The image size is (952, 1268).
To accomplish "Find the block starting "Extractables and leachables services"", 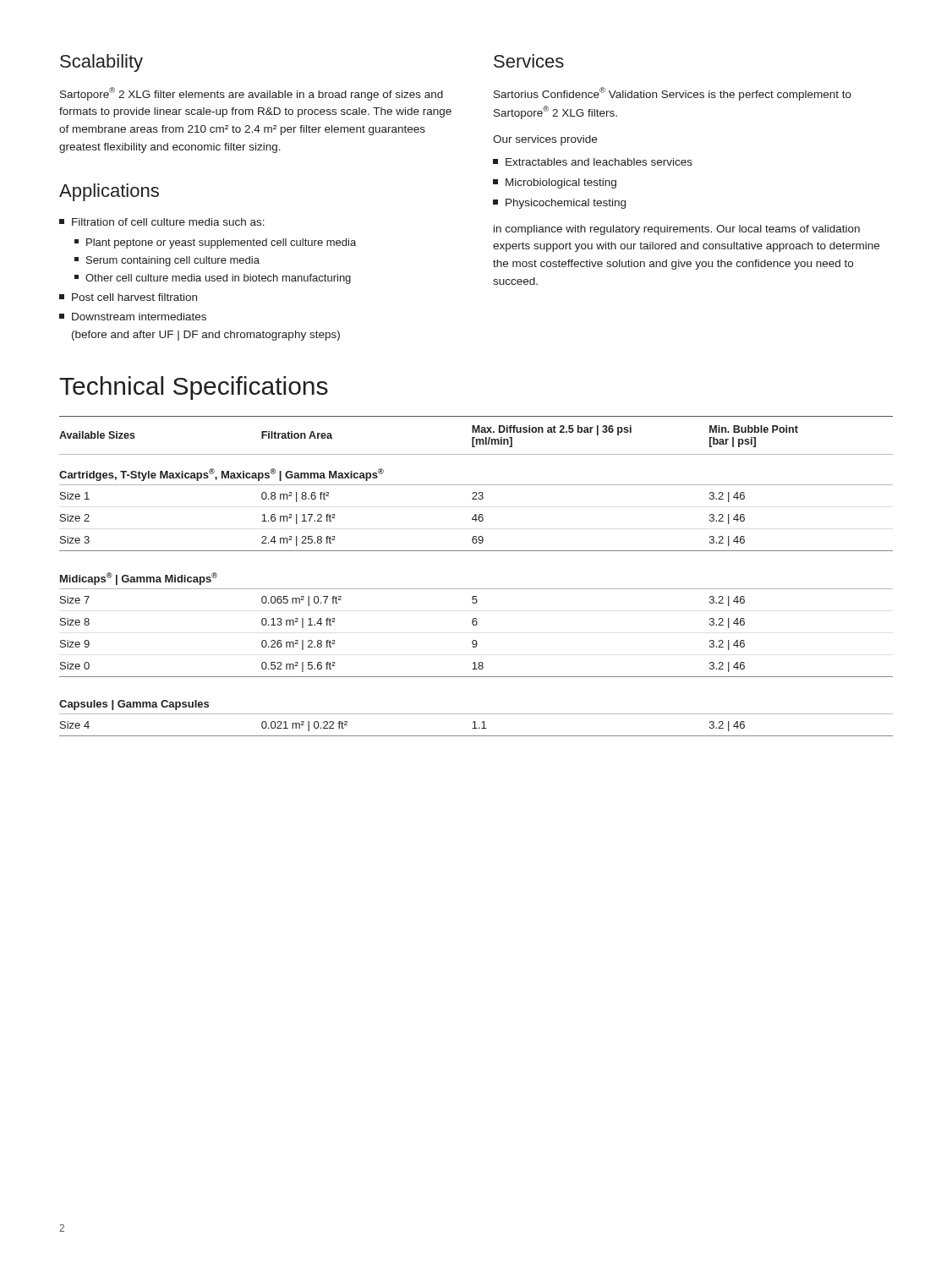I will click(x=693, y=162).
